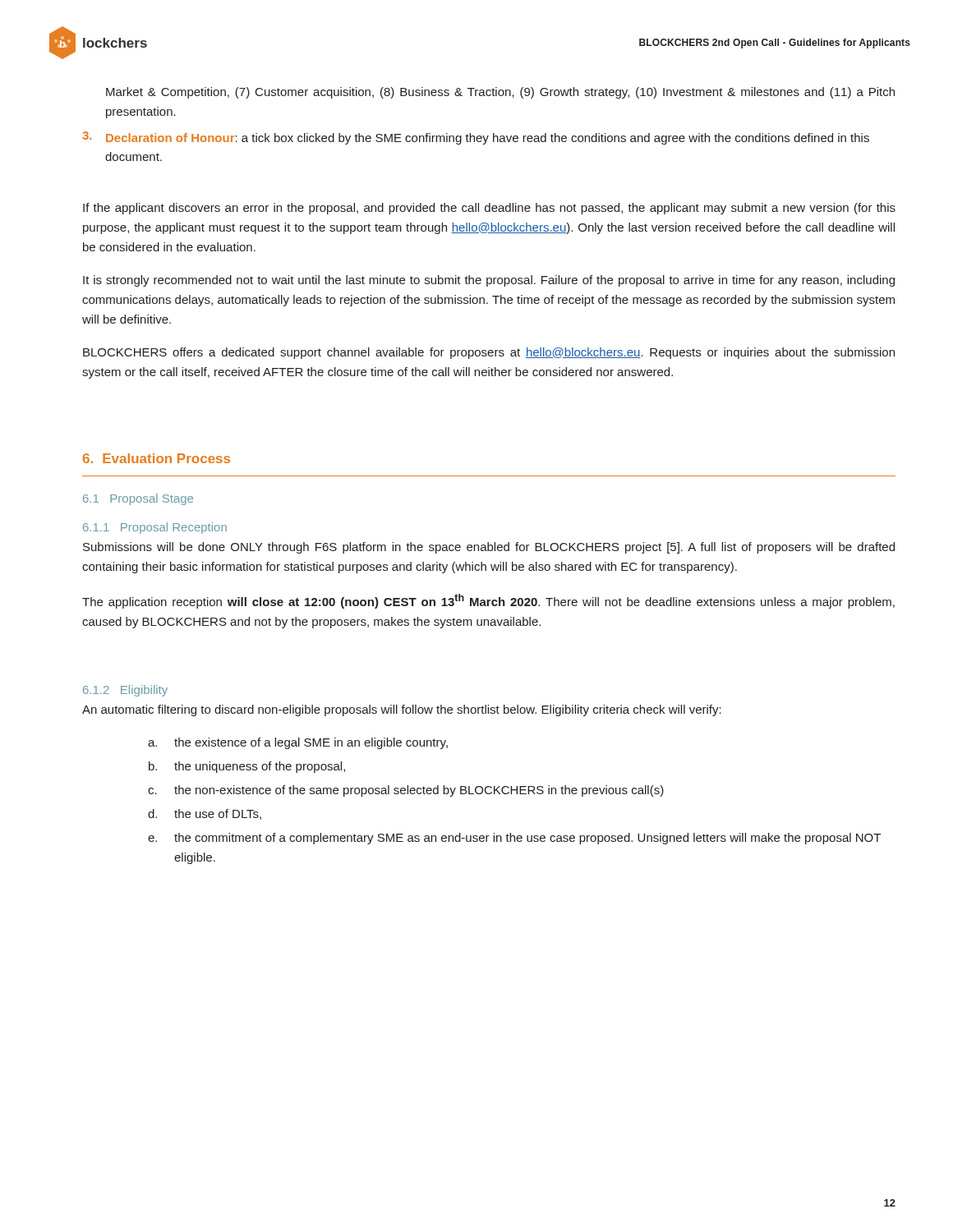Select the passage starting "6.1.1 Proposal Reception"
This screenshot has width=953, height=1232.
[x=155, y=526]
